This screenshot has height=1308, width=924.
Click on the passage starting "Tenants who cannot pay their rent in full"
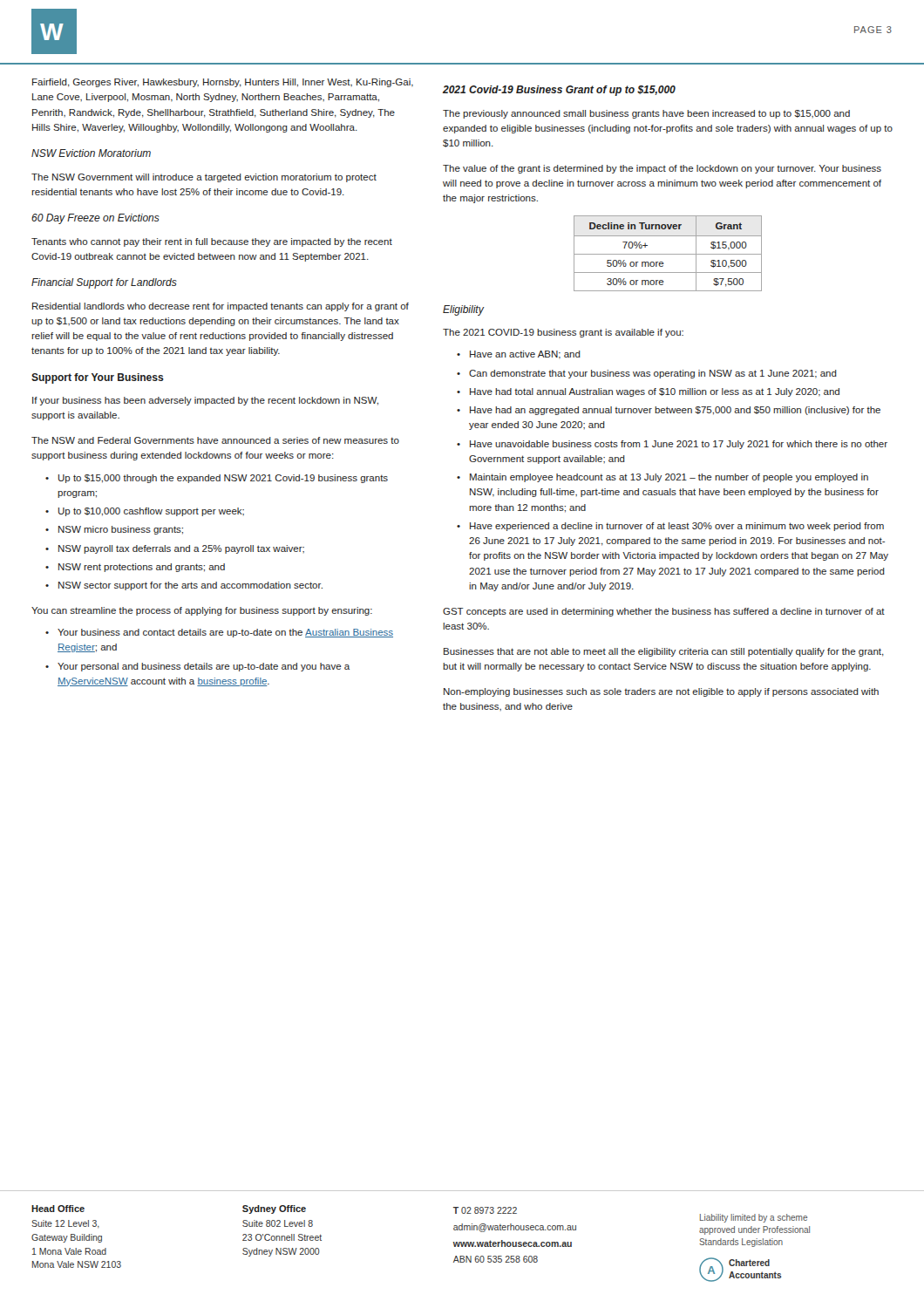click(x=223, y=249)
